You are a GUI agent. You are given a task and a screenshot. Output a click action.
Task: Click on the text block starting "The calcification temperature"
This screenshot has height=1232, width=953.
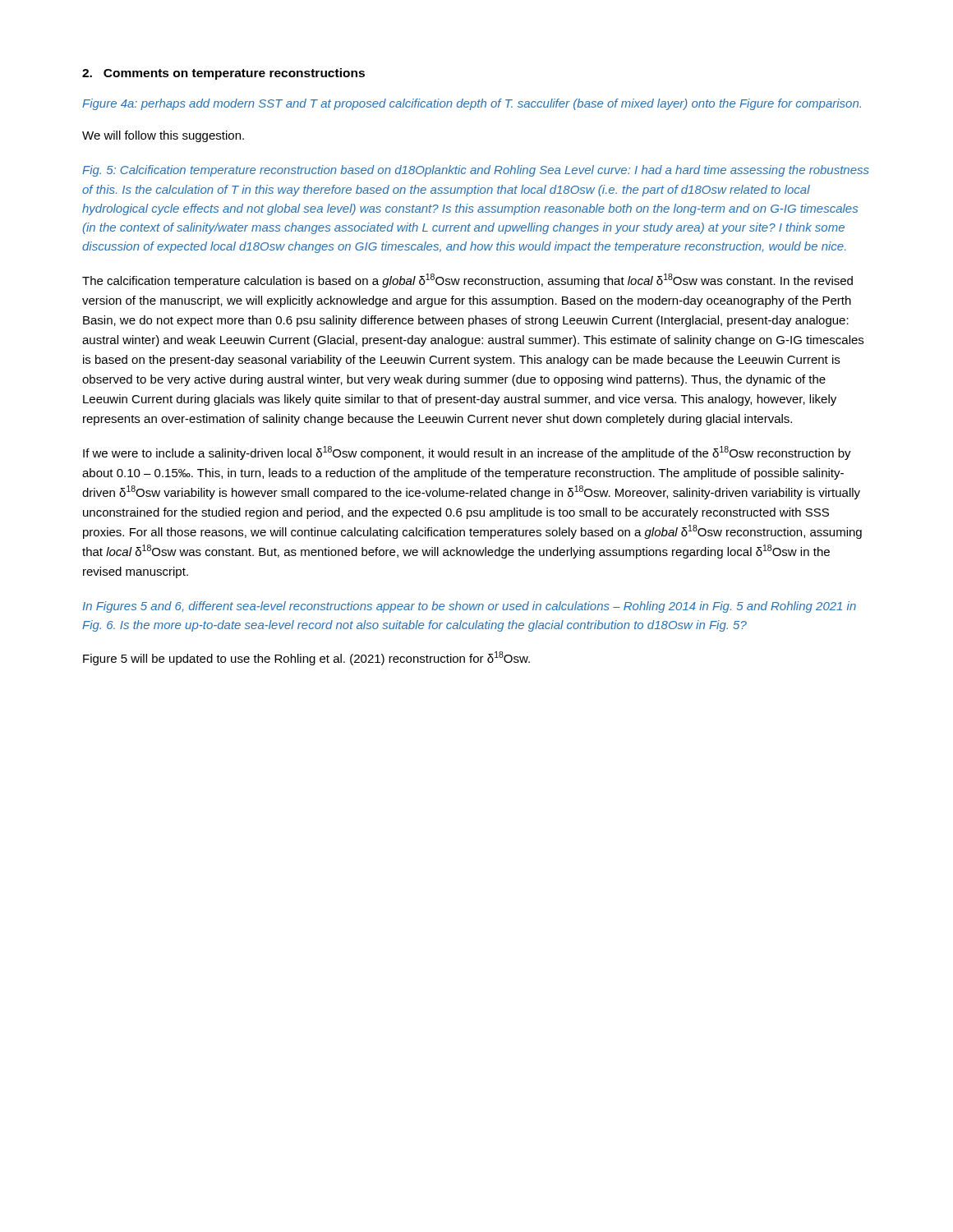[473, 348]
